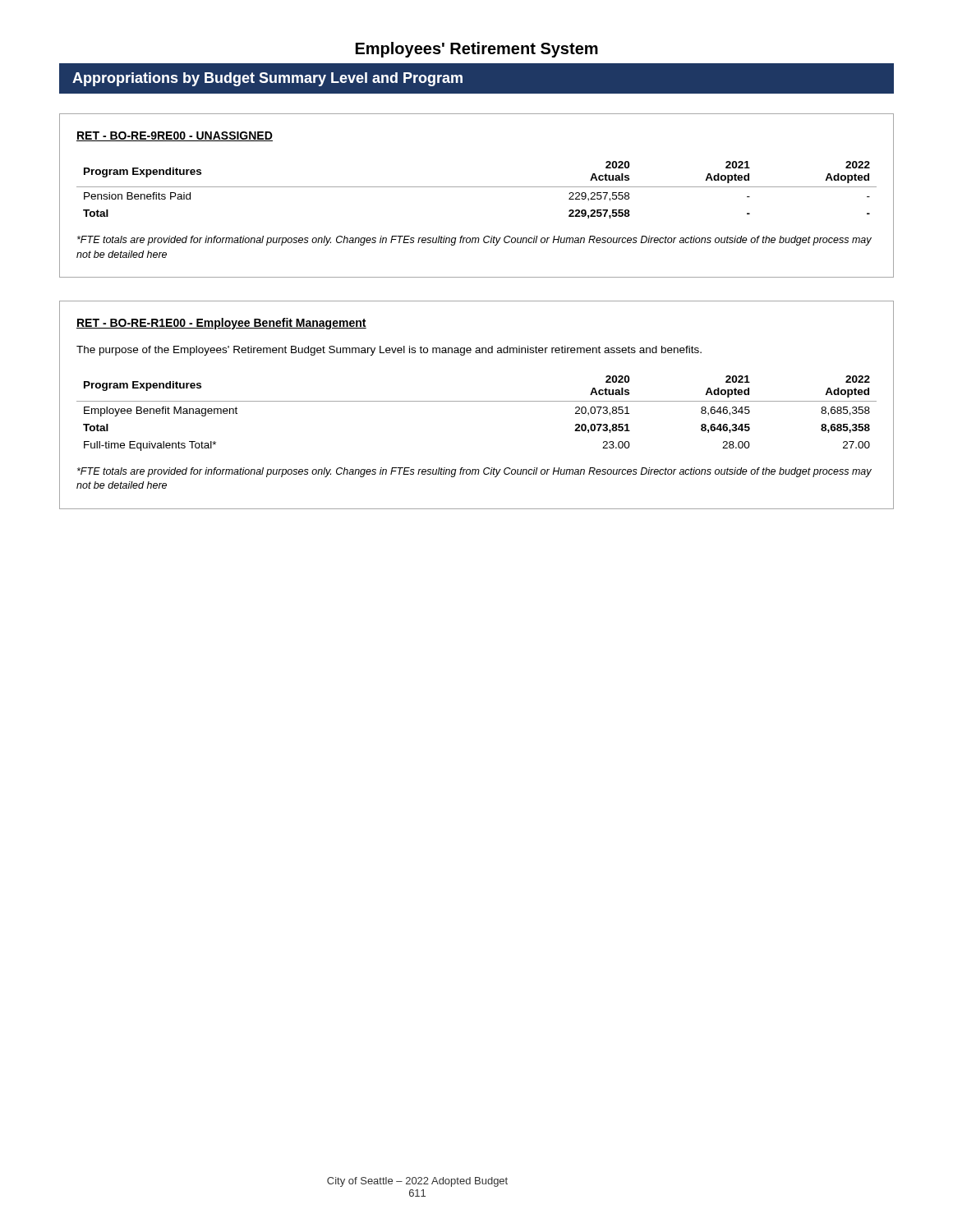This screenshot has height=1232, width=953.
Task: Select the section header that says "Appropriations by Budget Summary Level and Program"
Action: [268, 78]
